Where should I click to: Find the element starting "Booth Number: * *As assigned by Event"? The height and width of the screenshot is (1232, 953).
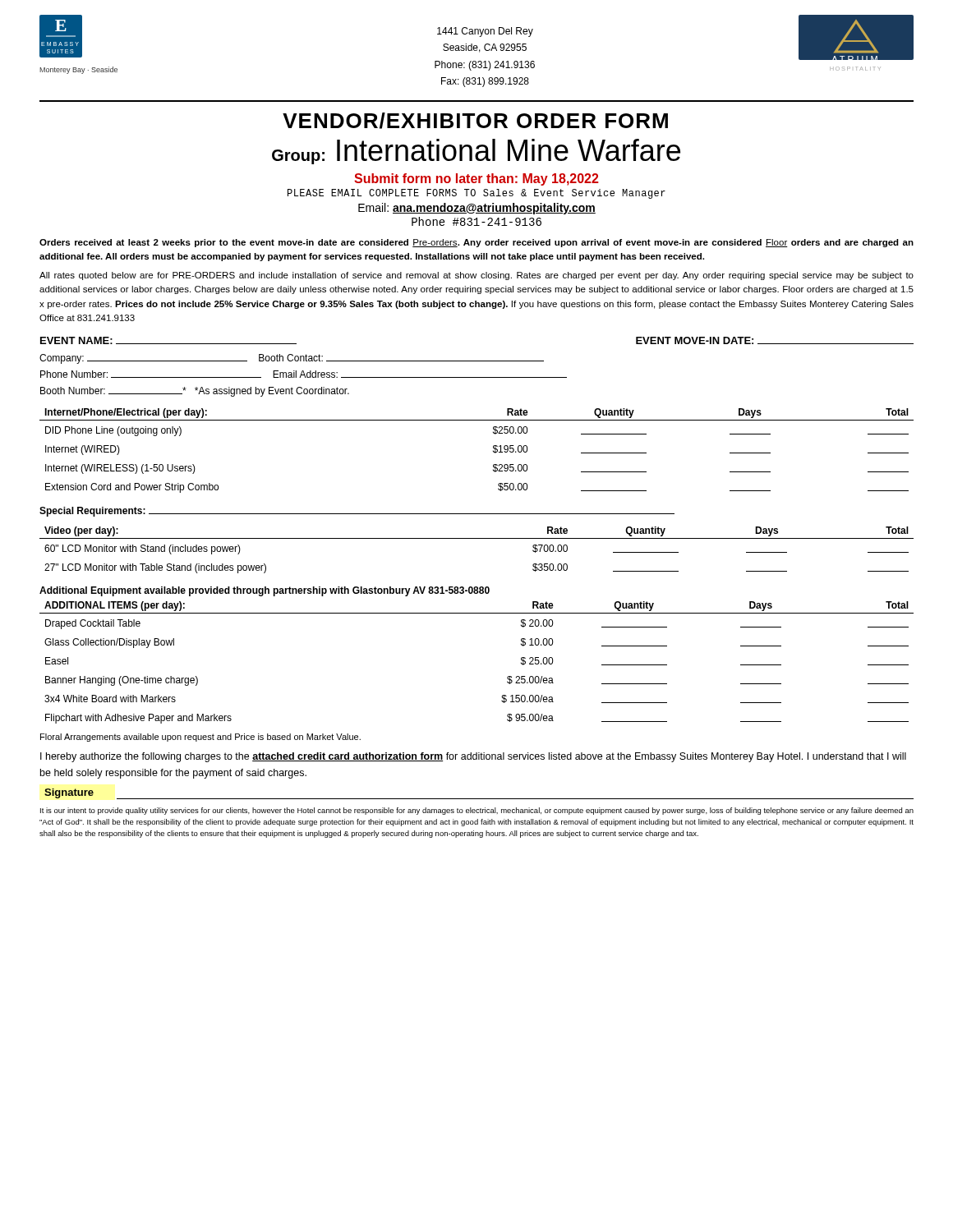coord(195,390)
